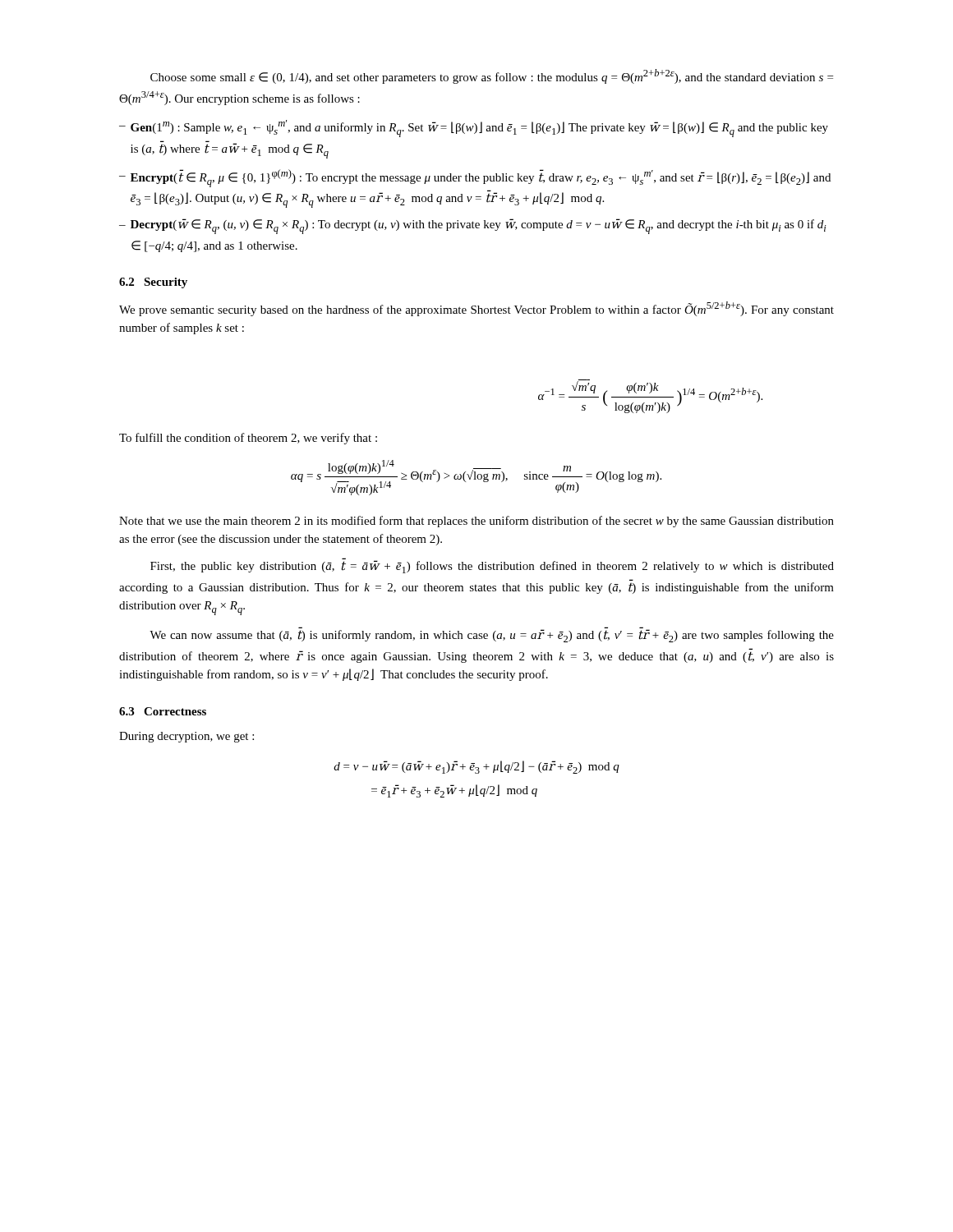
Task: Point to the element starting "During decryption, we get :"
Action: pos(186,737)
